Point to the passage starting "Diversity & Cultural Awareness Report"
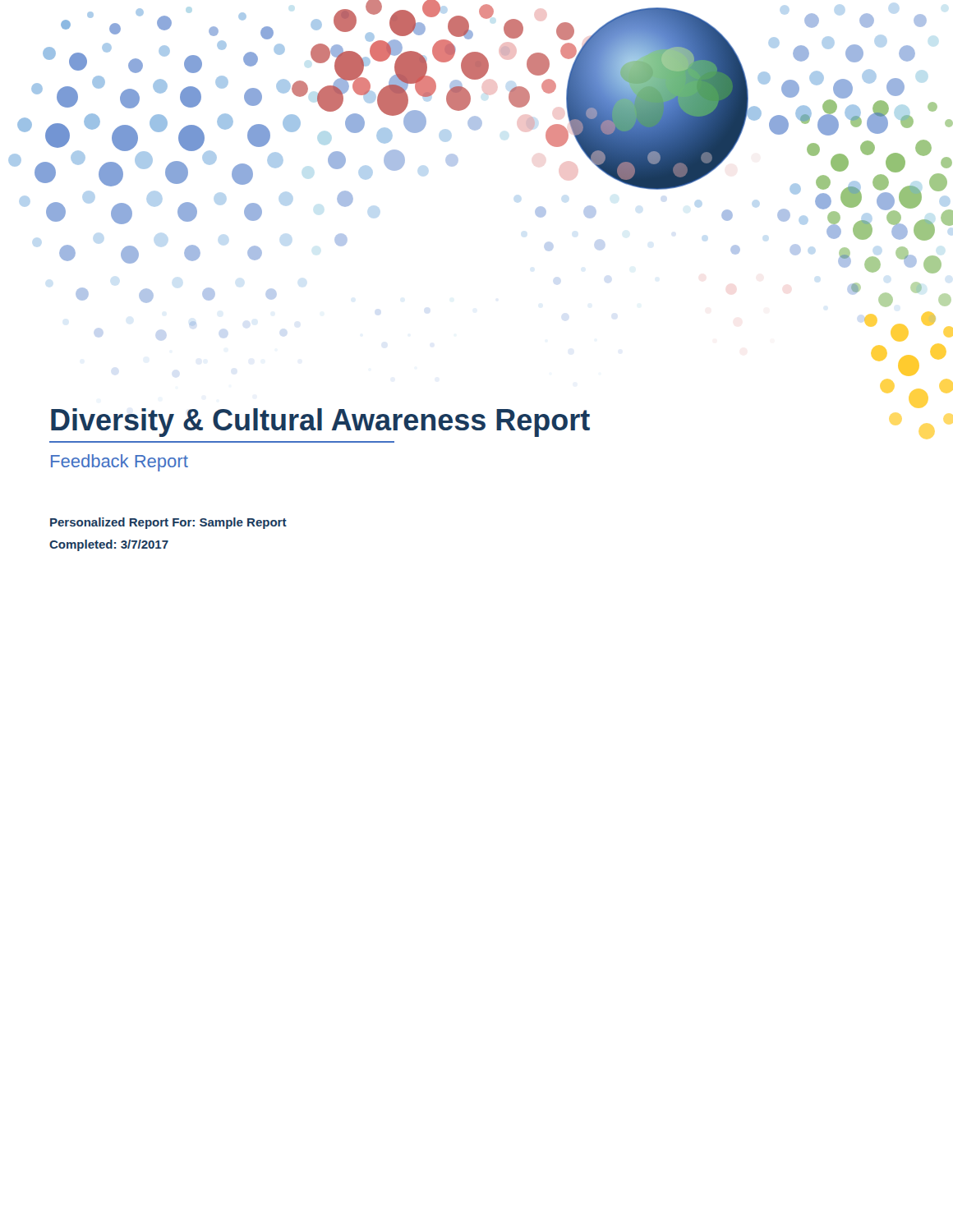The height and width of the screenshot is (1232, 953). (x=337, y=423)
